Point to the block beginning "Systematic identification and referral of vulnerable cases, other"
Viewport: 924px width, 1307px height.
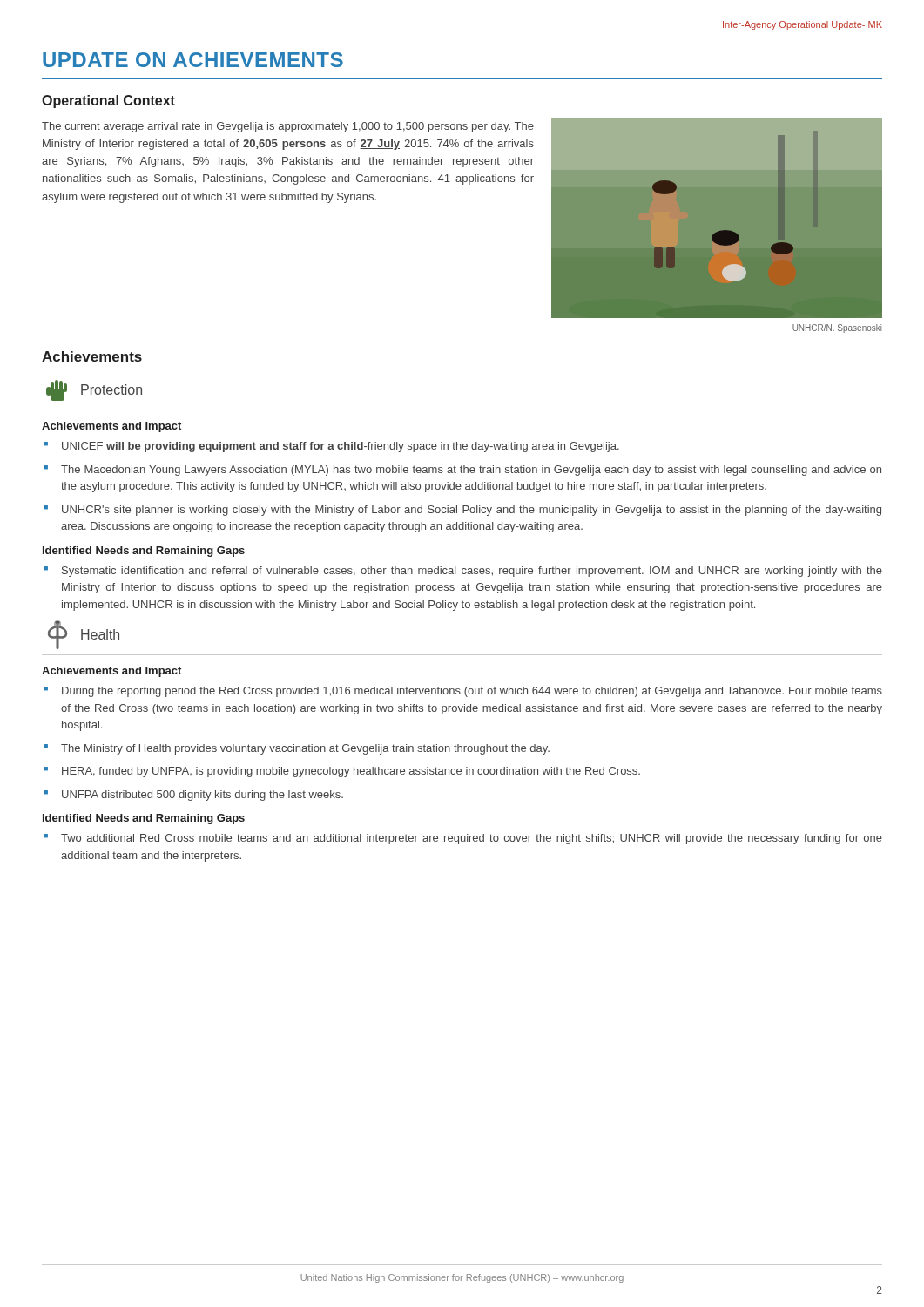click(x=472, y=587)
